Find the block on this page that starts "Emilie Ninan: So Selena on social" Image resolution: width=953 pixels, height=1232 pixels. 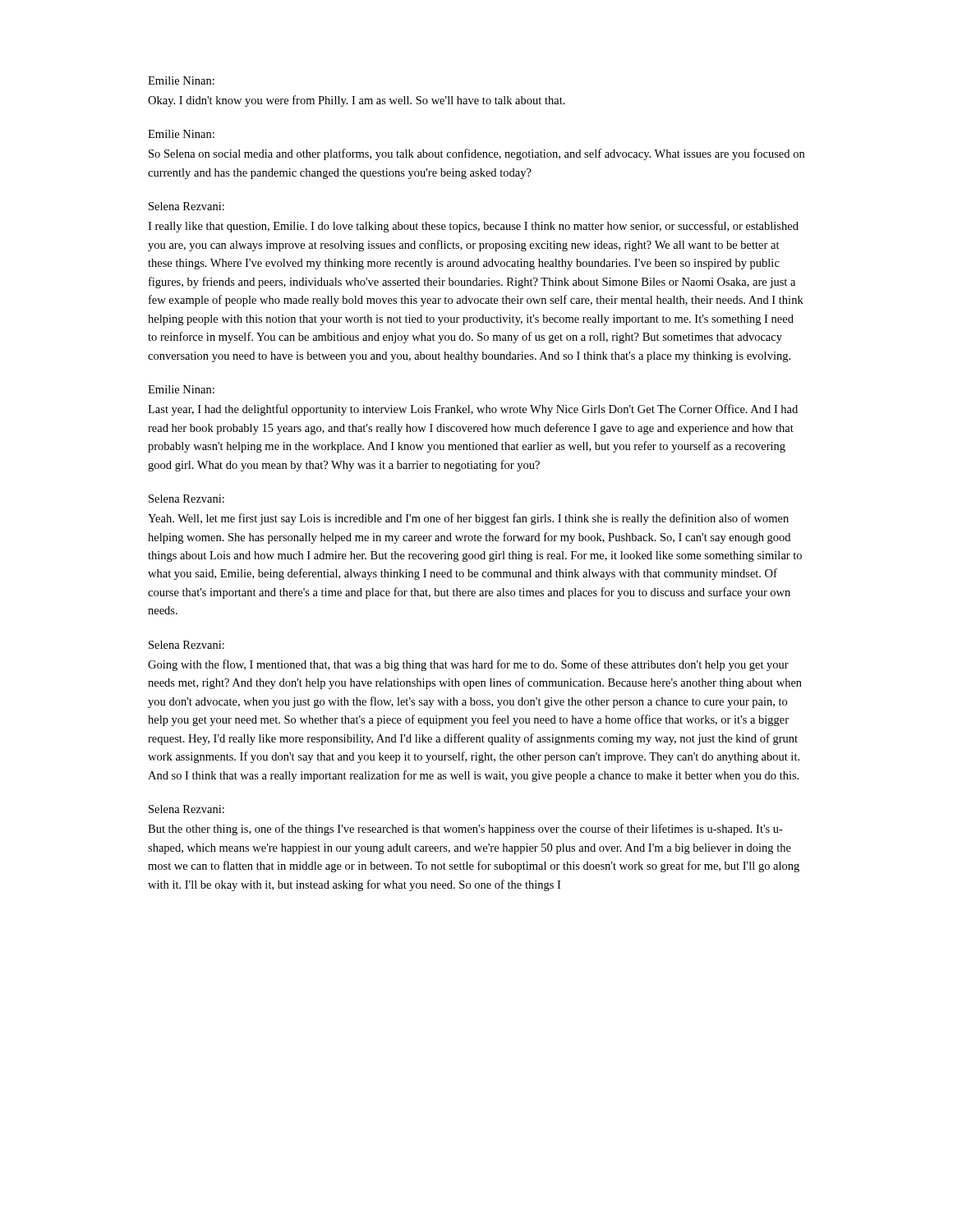[476, 155]
